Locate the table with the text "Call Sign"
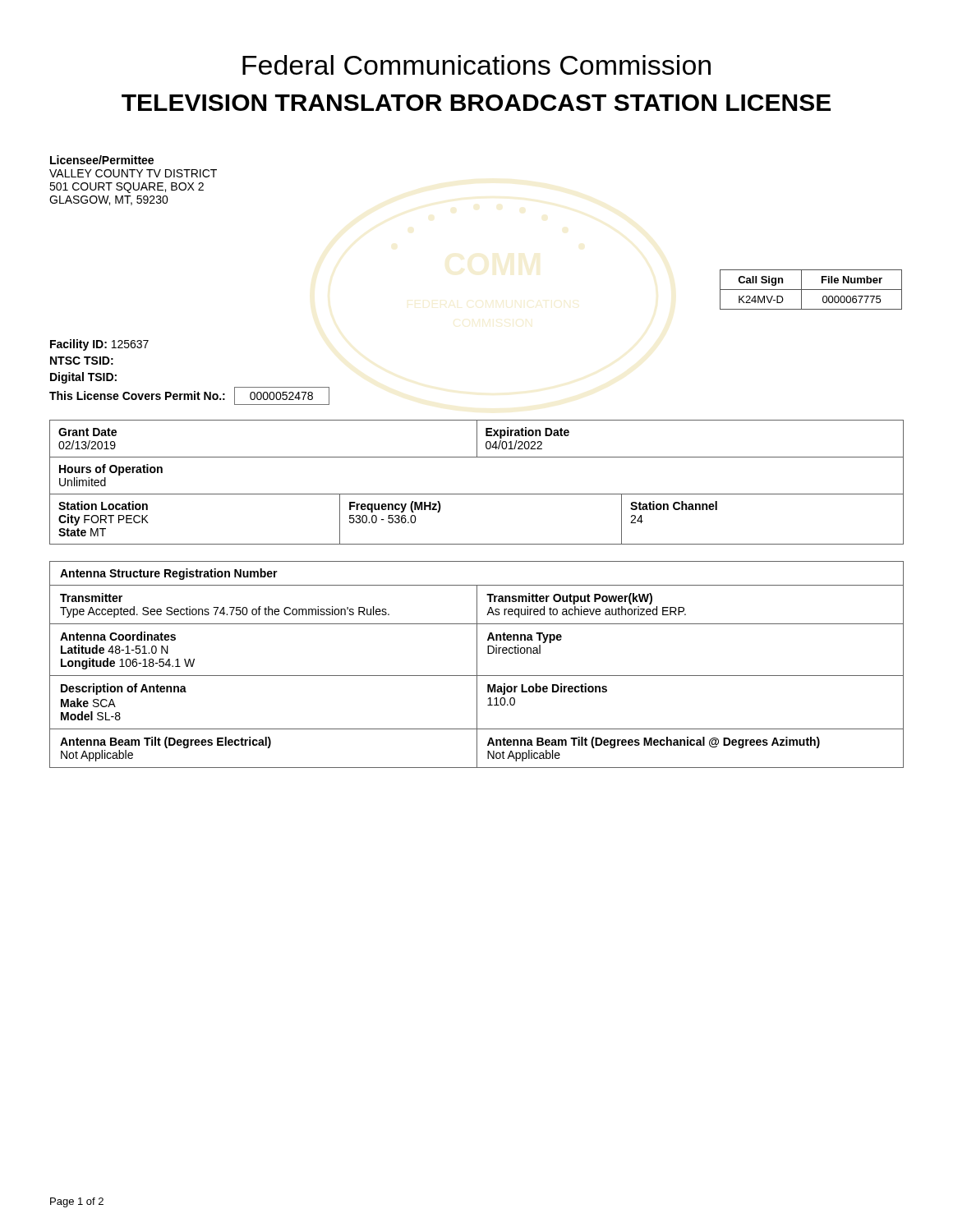This screenshot has height=1232, width=953. (x=811, y=290)
